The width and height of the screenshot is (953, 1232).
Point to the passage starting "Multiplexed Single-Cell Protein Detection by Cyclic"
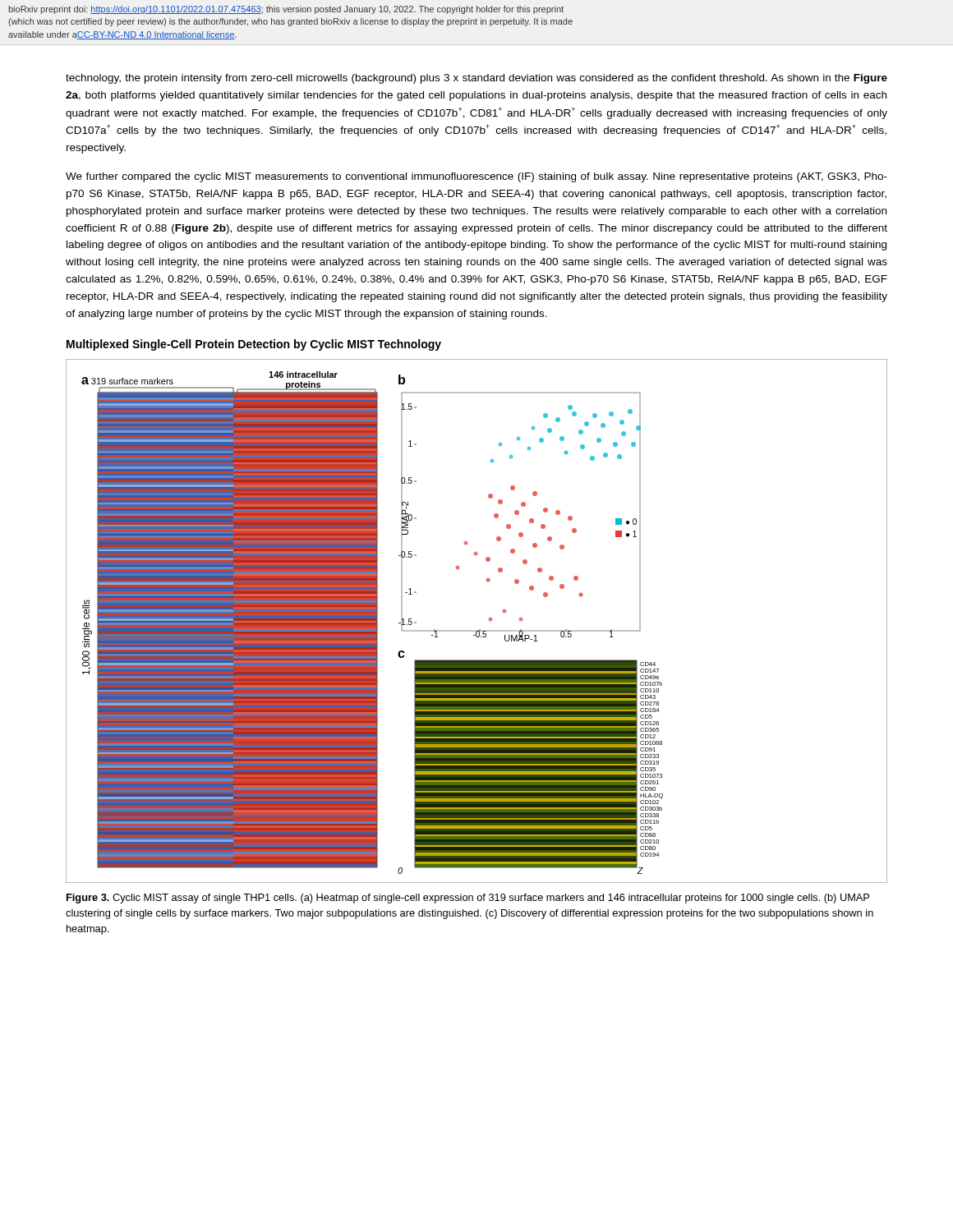click(x=254, y=344)
